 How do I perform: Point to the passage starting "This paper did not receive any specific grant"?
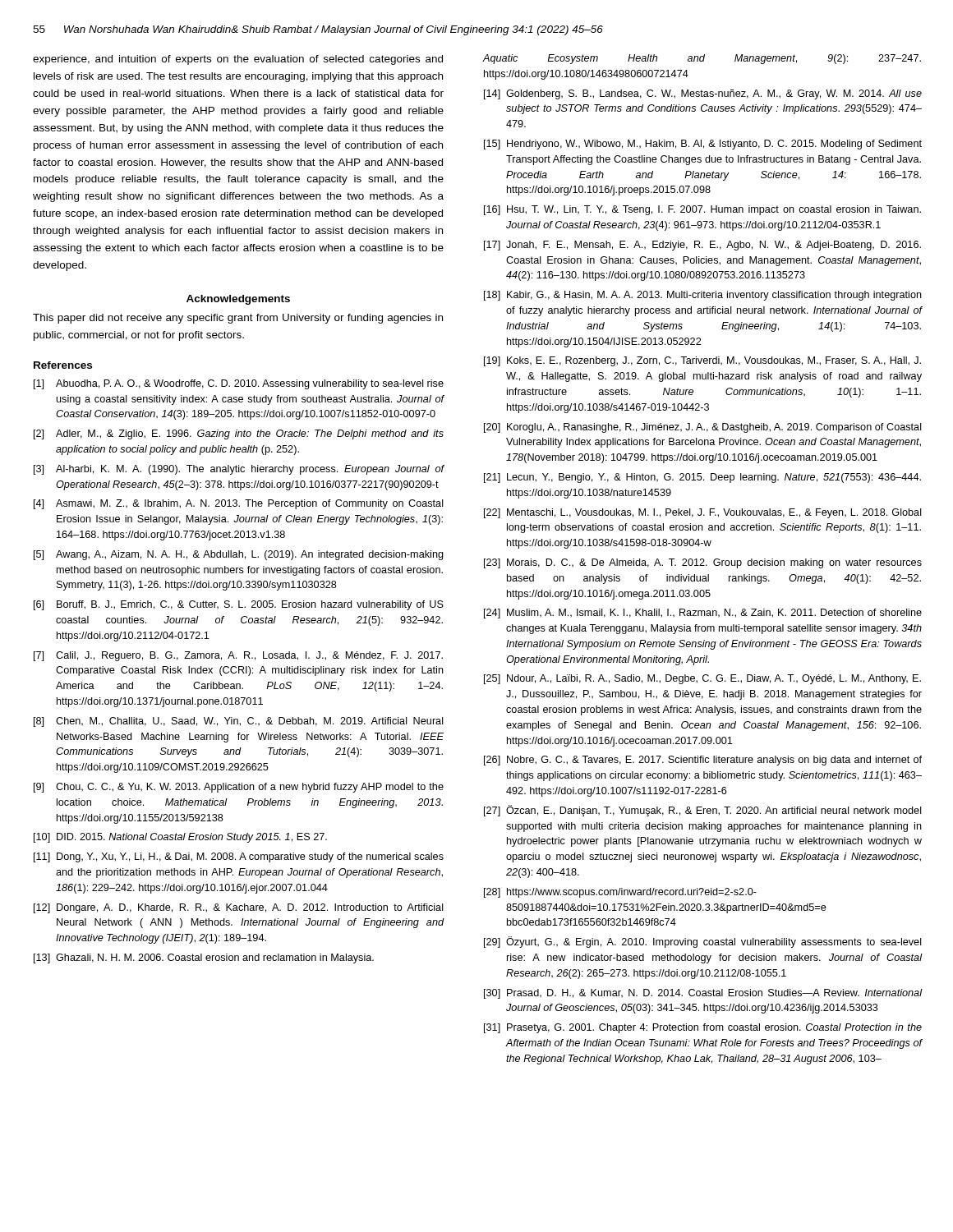pos(238,326)
